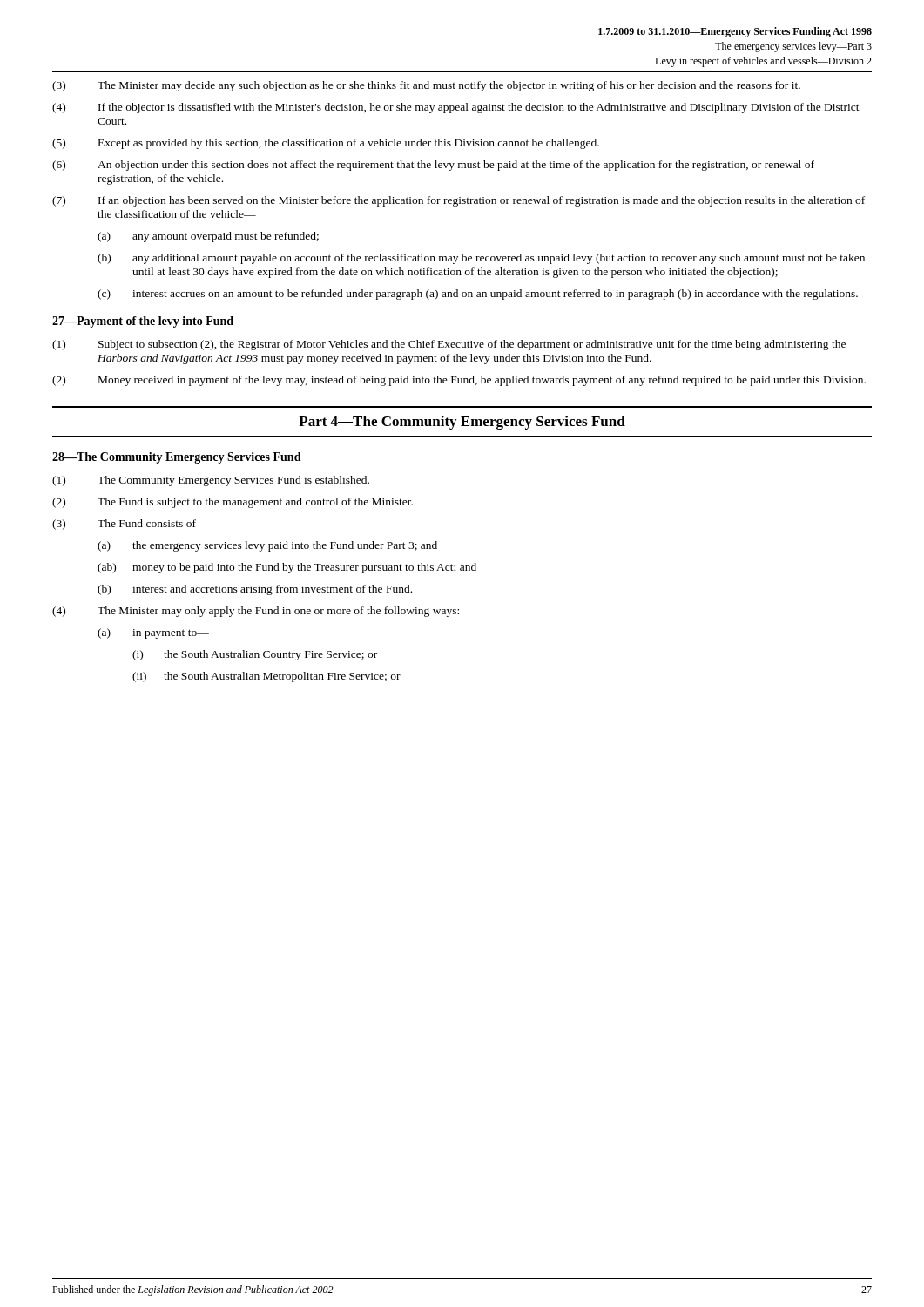Screen dimensions: 1307x924
Task: Select the block starting "28—The Community Emergency Services Fund"
Action: [177, 457]
